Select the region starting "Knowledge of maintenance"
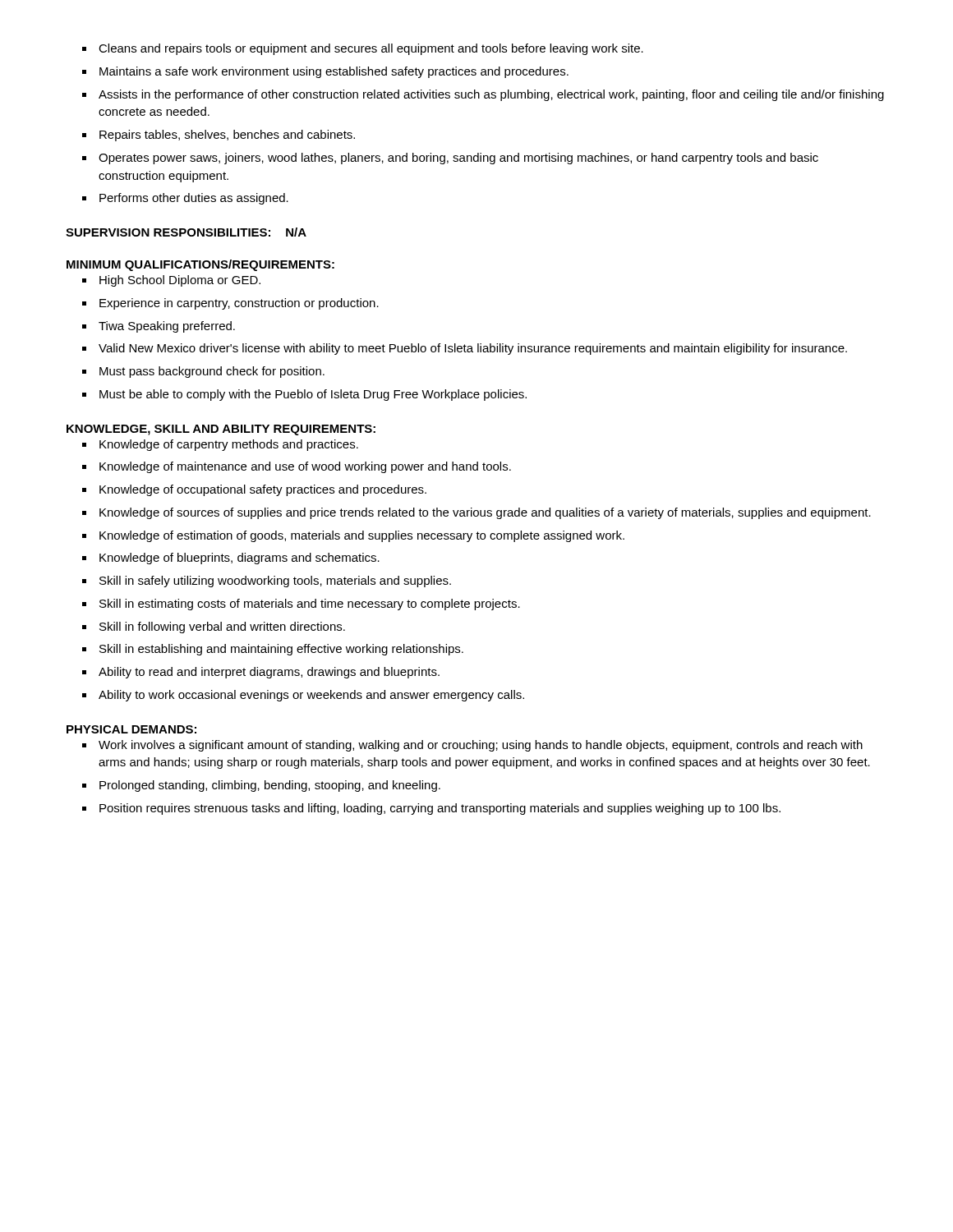 point(476,467)
